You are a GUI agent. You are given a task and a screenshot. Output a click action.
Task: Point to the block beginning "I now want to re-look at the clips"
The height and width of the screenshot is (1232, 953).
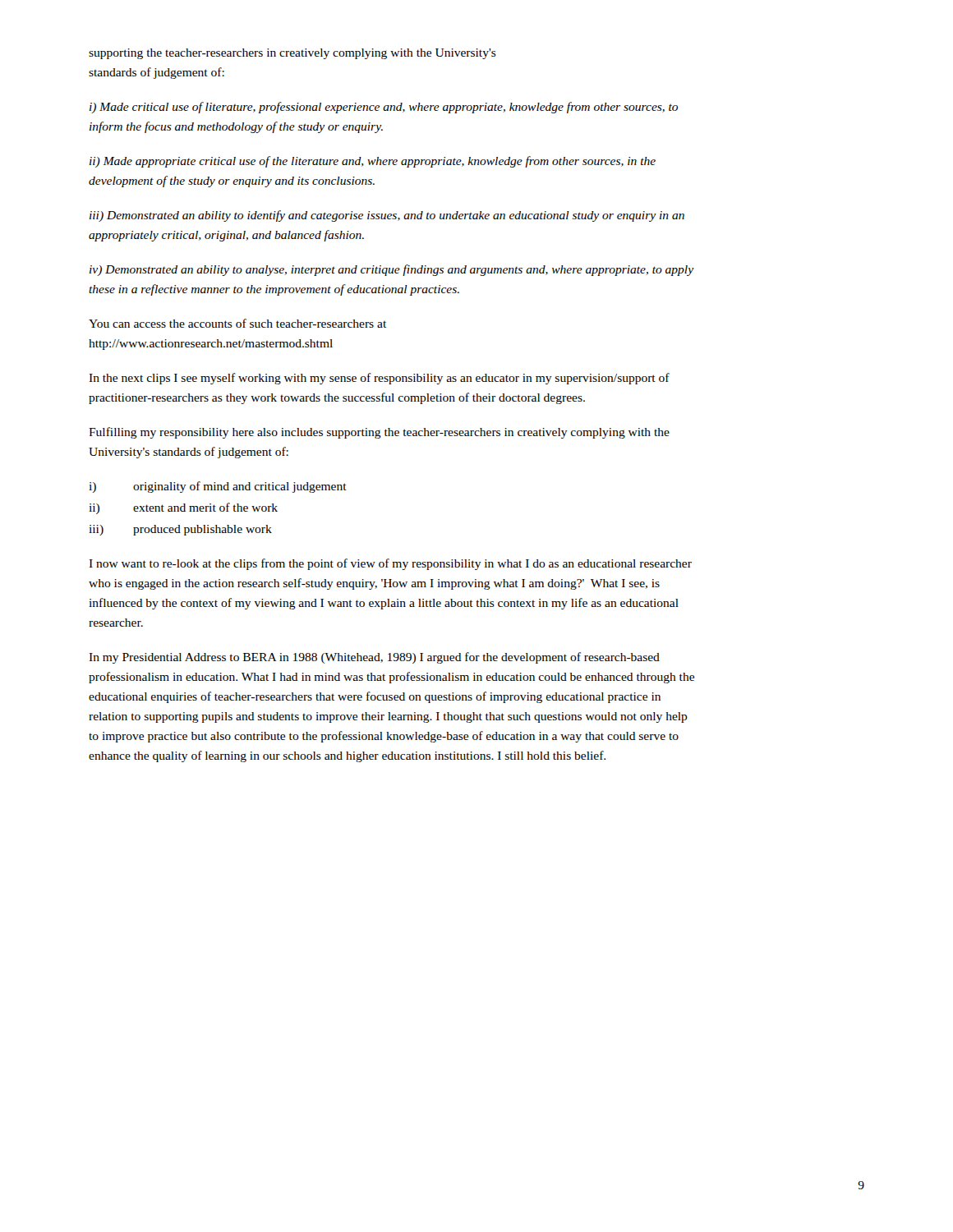pos(390,593)
